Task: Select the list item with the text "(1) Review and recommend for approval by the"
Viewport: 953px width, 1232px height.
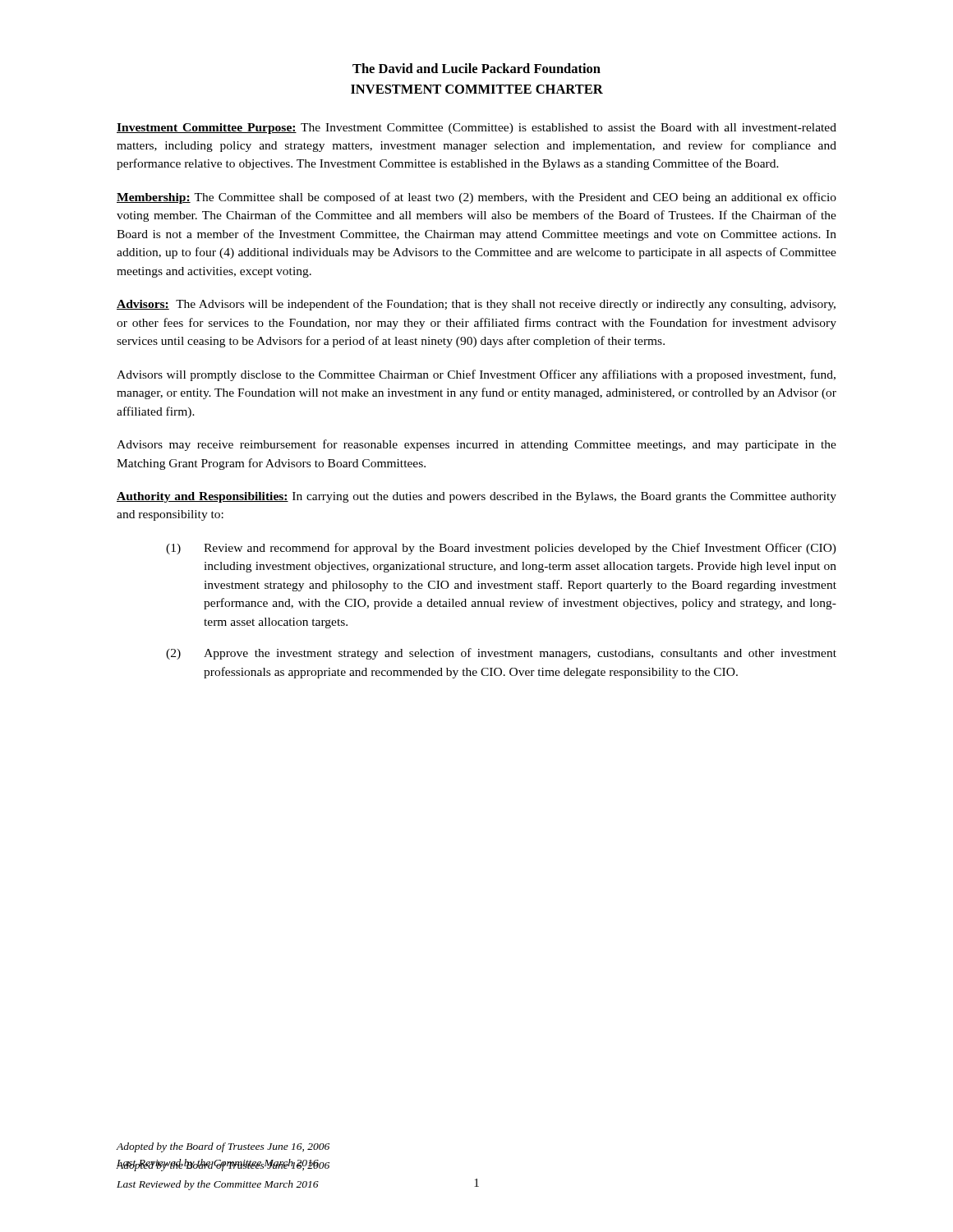Action: [x=501, y=585]
